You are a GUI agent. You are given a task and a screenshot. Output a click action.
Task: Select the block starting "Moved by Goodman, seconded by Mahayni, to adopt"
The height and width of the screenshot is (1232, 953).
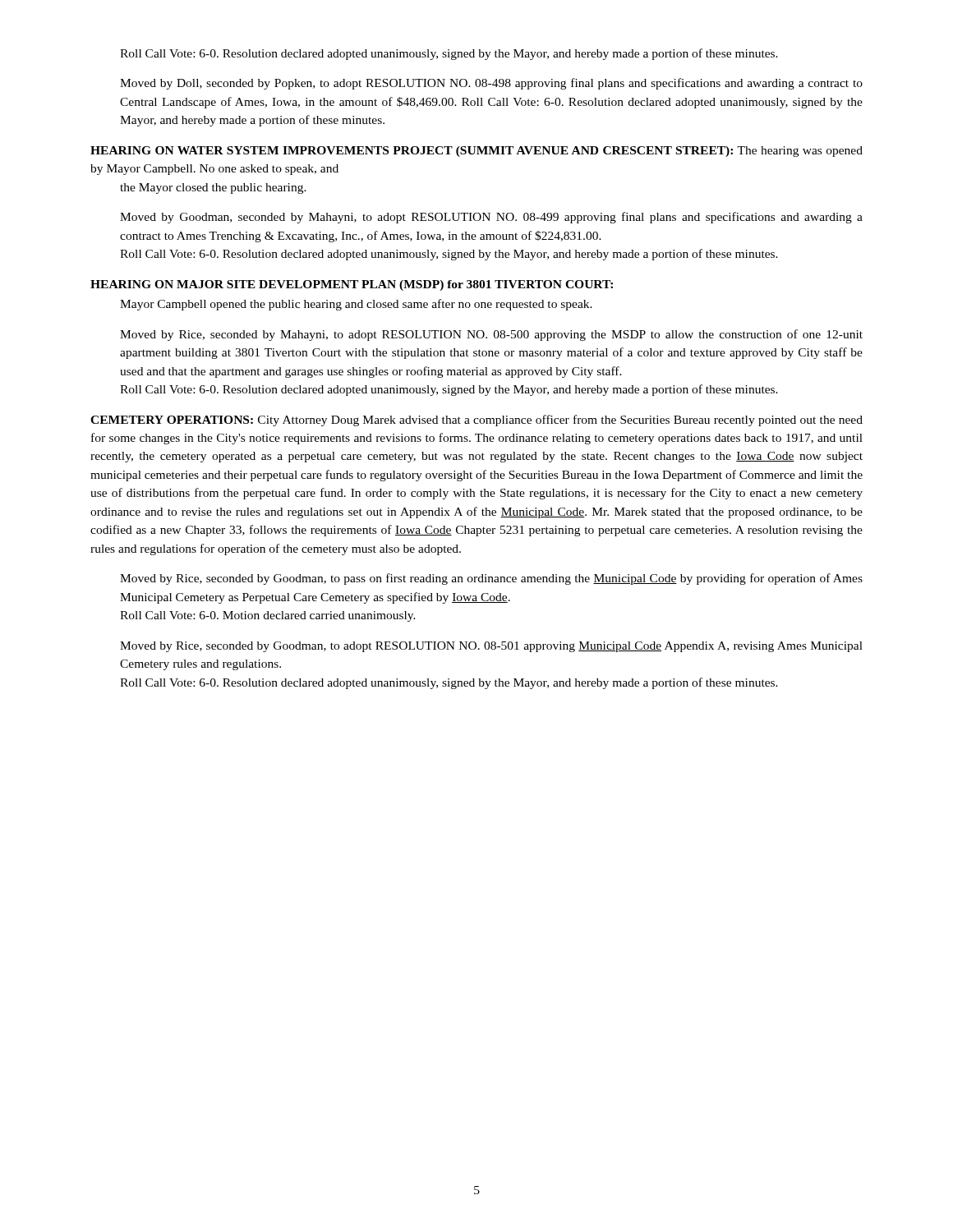(x=491, y=235)
